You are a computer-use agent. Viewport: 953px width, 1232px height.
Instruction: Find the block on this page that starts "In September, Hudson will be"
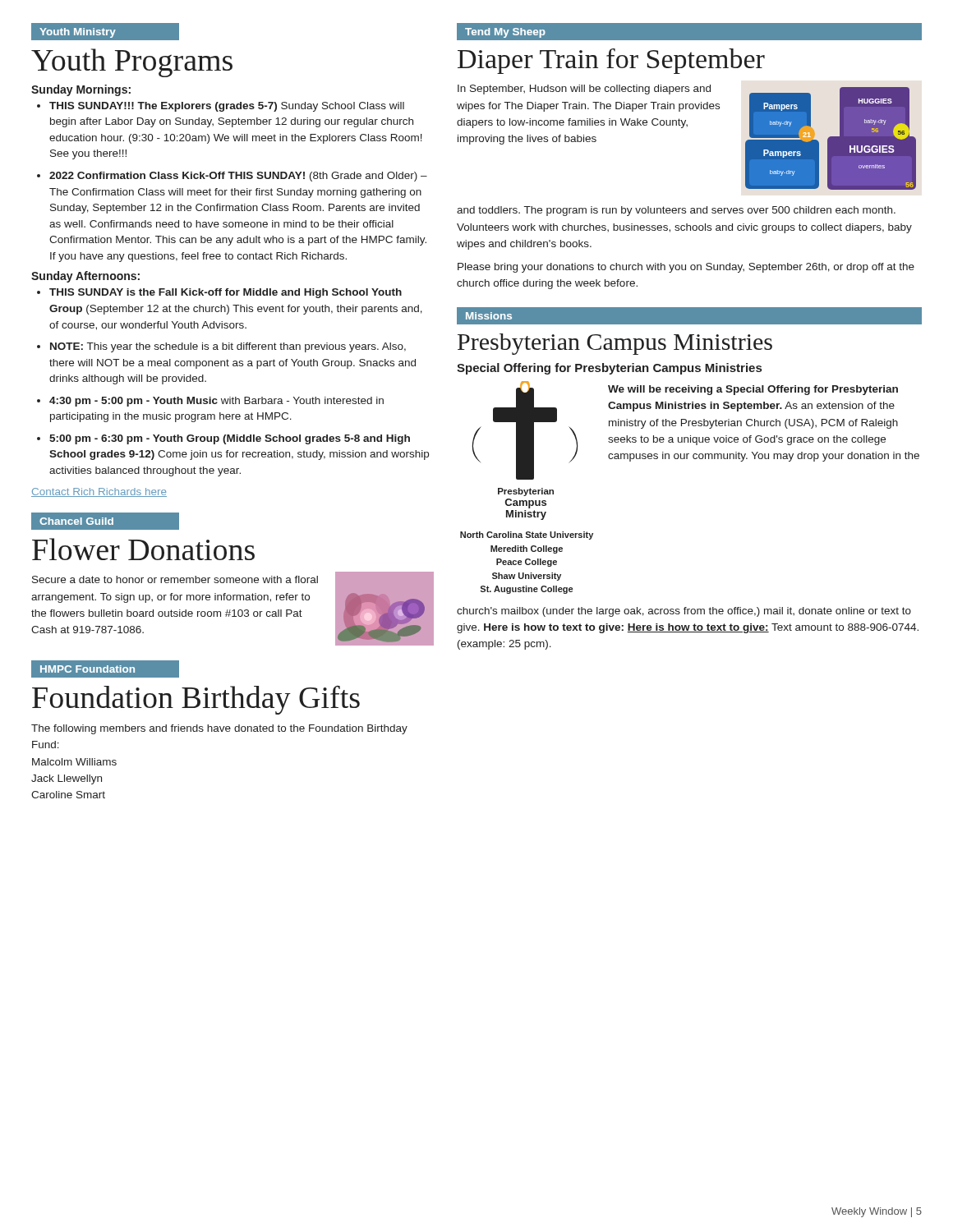pos(588,114)
